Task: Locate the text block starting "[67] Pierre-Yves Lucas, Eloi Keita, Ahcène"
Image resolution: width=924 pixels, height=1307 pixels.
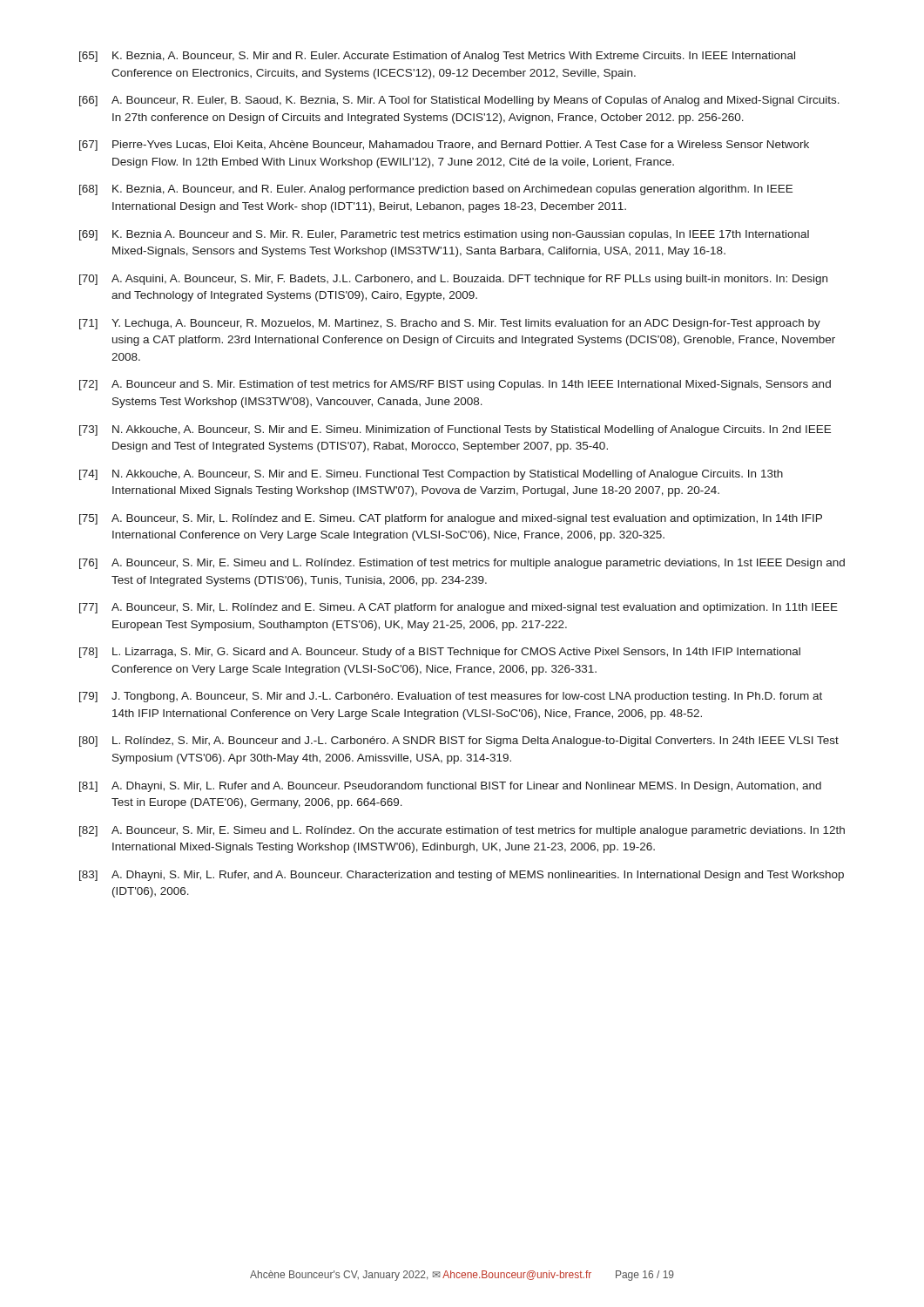Action: 462,153
